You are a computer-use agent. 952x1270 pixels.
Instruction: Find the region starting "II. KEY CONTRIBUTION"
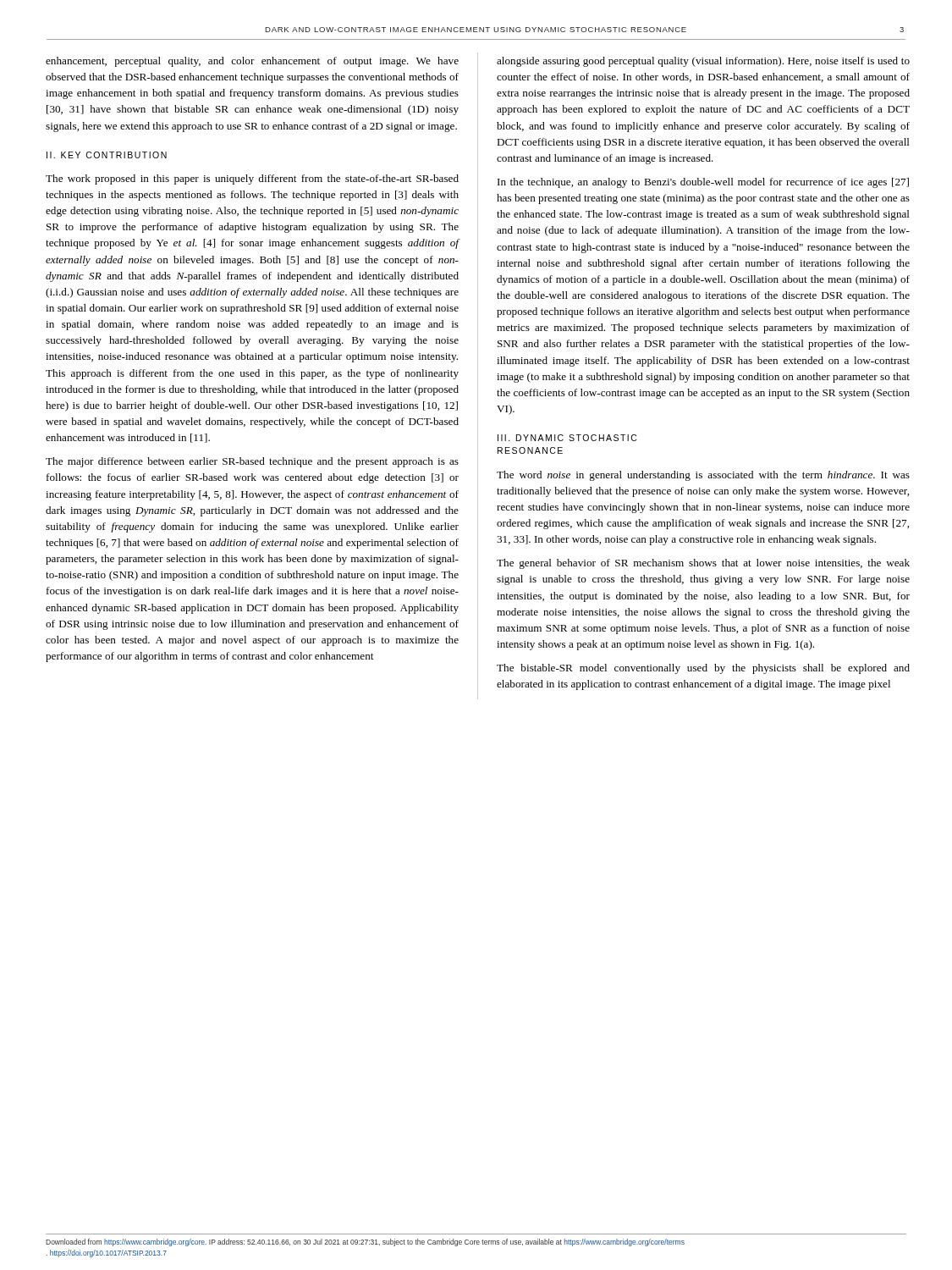[107, 155]
